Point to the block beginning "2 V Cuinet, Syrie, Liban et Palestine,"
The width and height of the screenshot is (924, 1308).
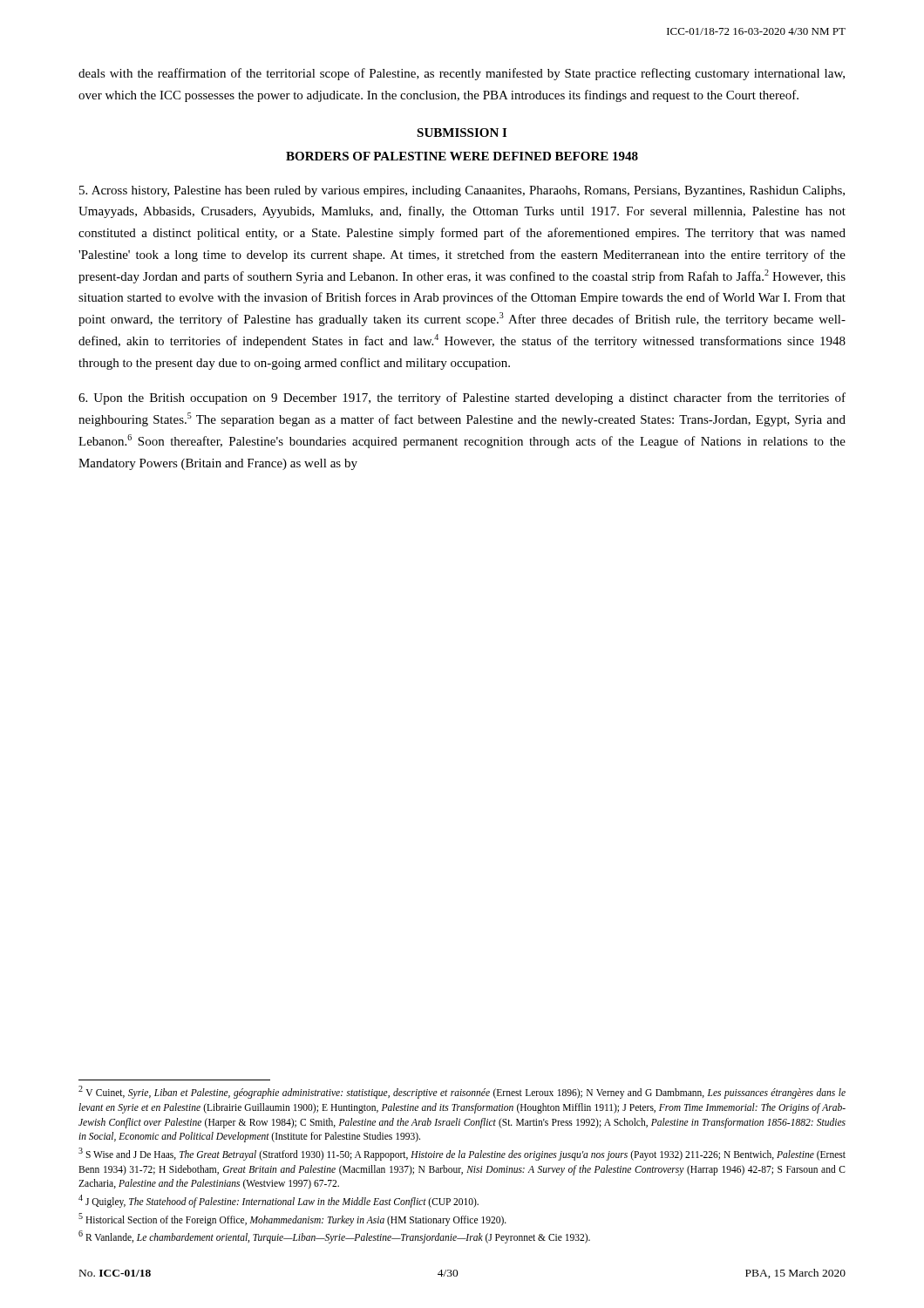pyautogui.click(x=462, y=1115)
